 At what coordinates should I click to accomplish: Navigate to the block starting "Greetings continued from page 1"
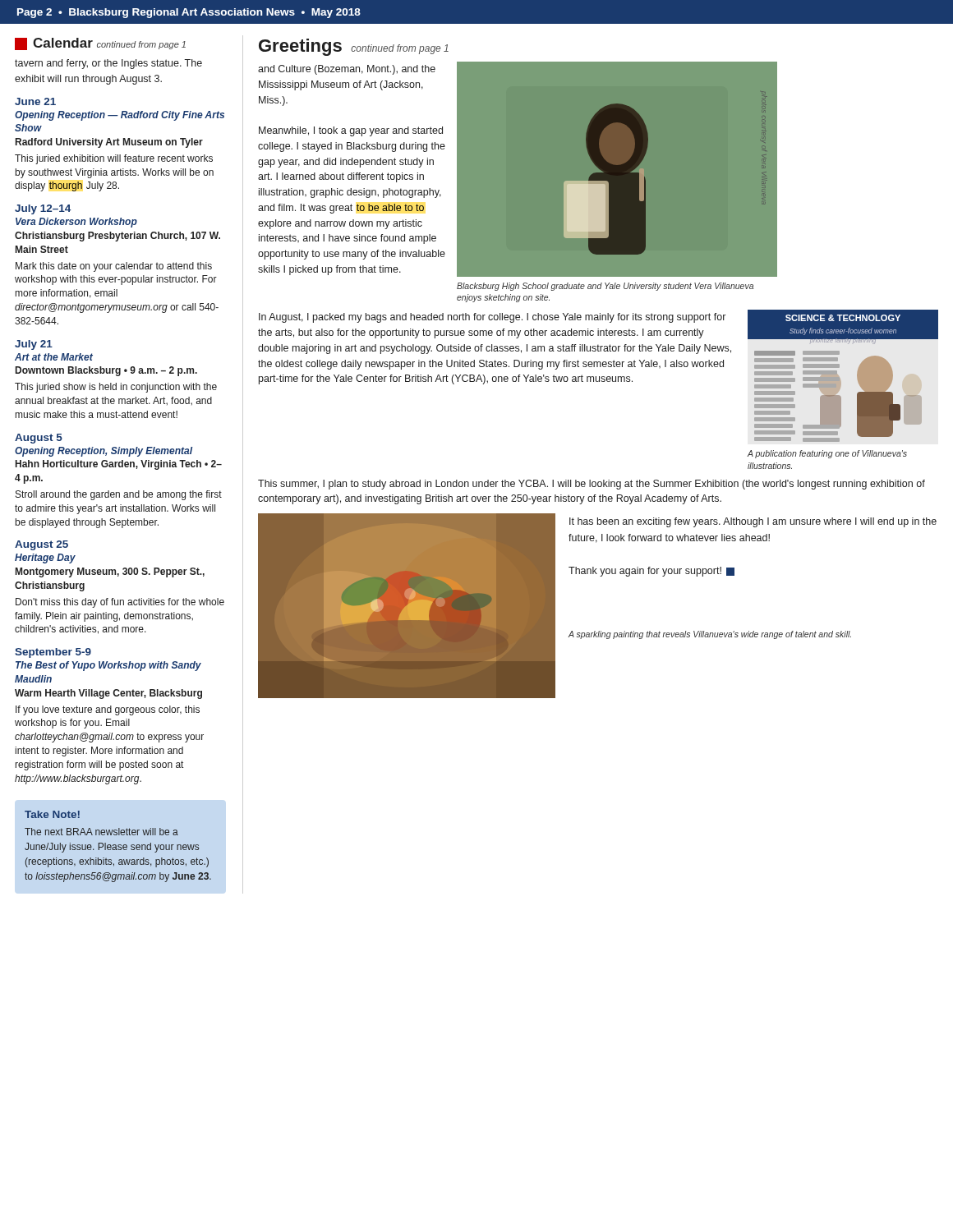354,46
